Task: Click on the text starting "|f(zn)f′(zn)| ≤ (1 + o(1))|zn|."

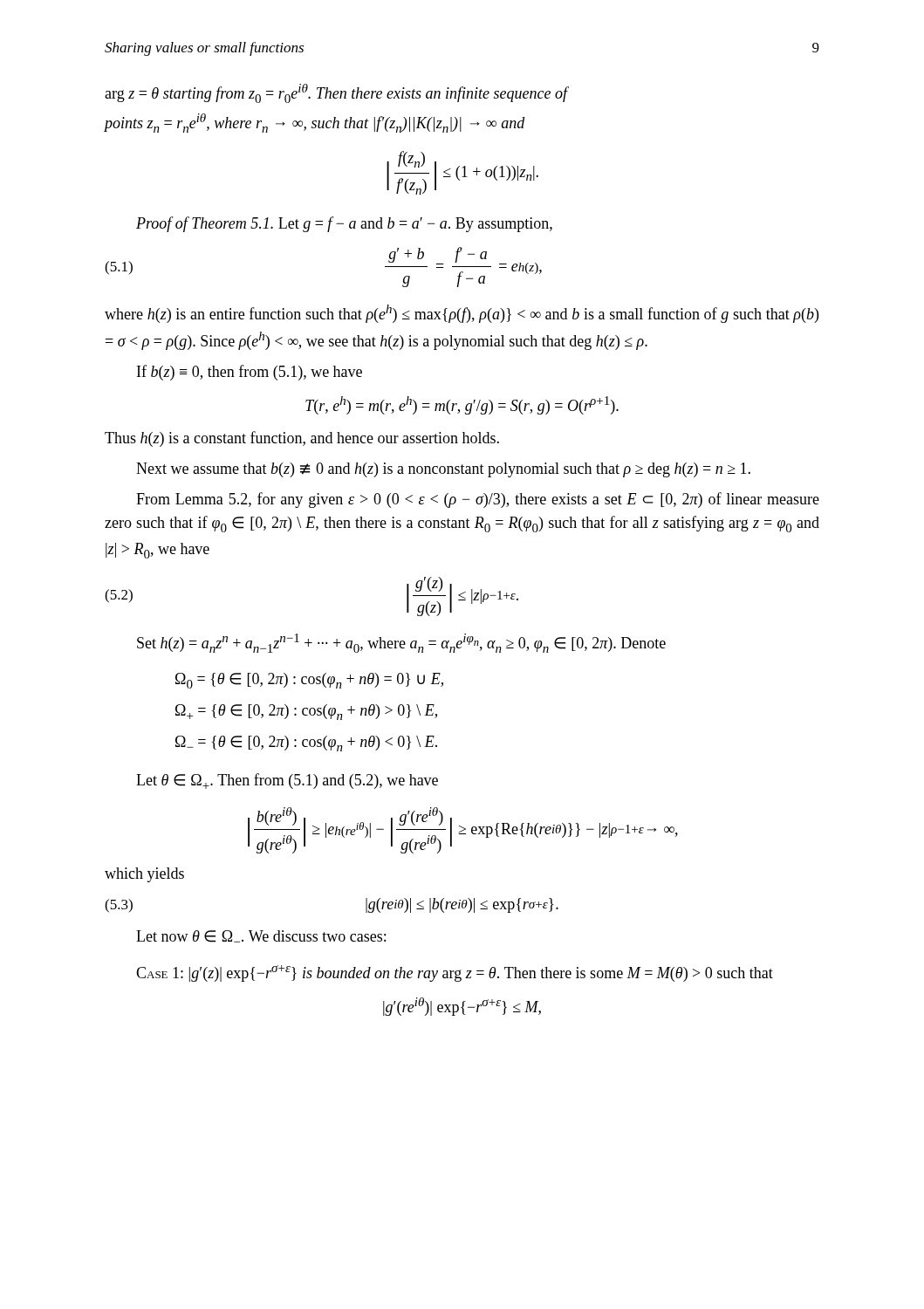Action: pos(462,173)
